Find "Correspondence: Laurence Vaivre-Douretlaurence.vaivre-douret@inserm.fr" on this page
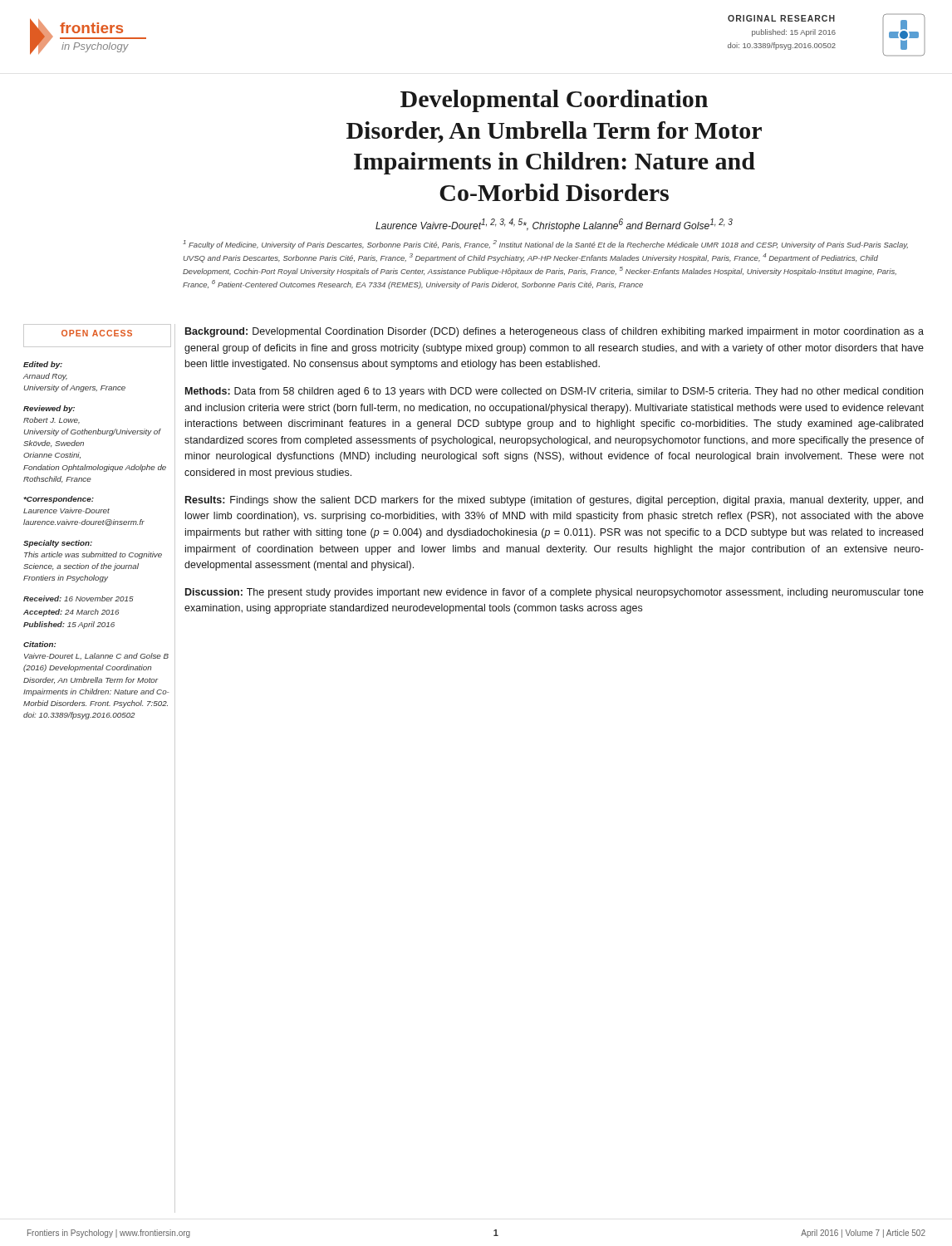The image size is (952, 1246). (97, 511)
